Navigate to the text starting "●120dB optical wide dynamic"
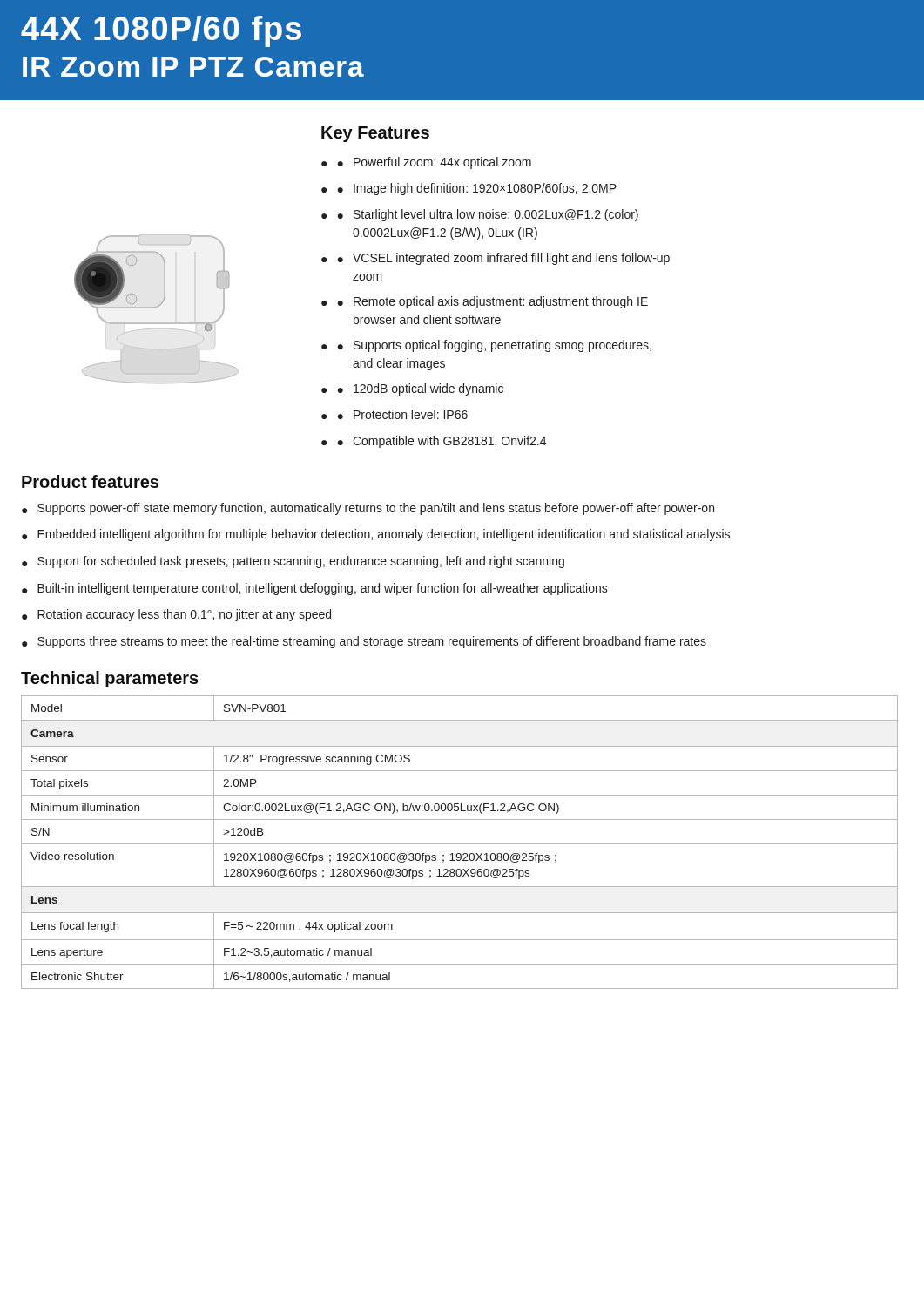924x1307 pixels. click(x=420, y=390)
